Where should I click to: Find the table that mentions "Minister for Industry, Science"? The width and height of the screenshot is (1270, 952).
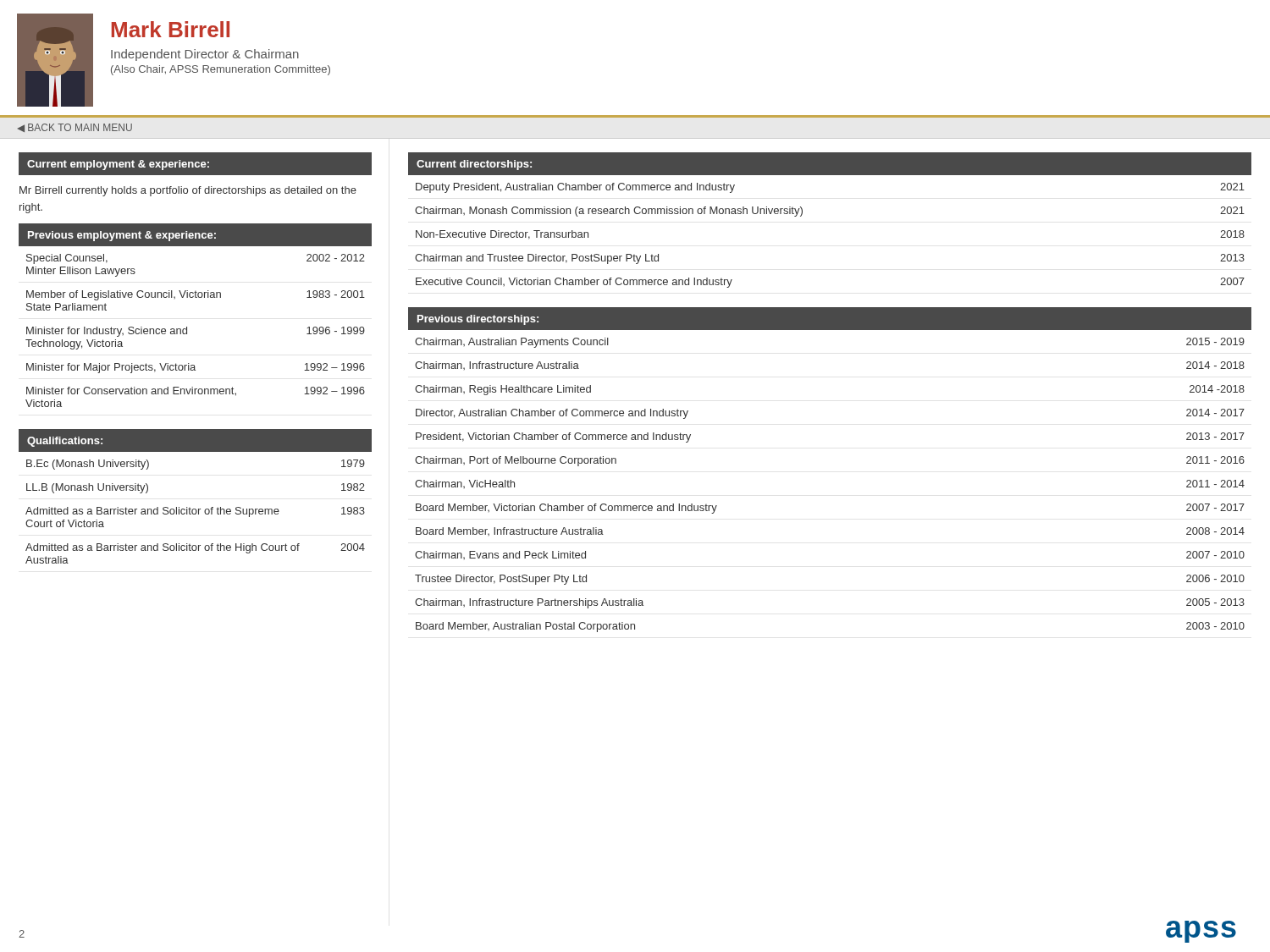[195, 331]
